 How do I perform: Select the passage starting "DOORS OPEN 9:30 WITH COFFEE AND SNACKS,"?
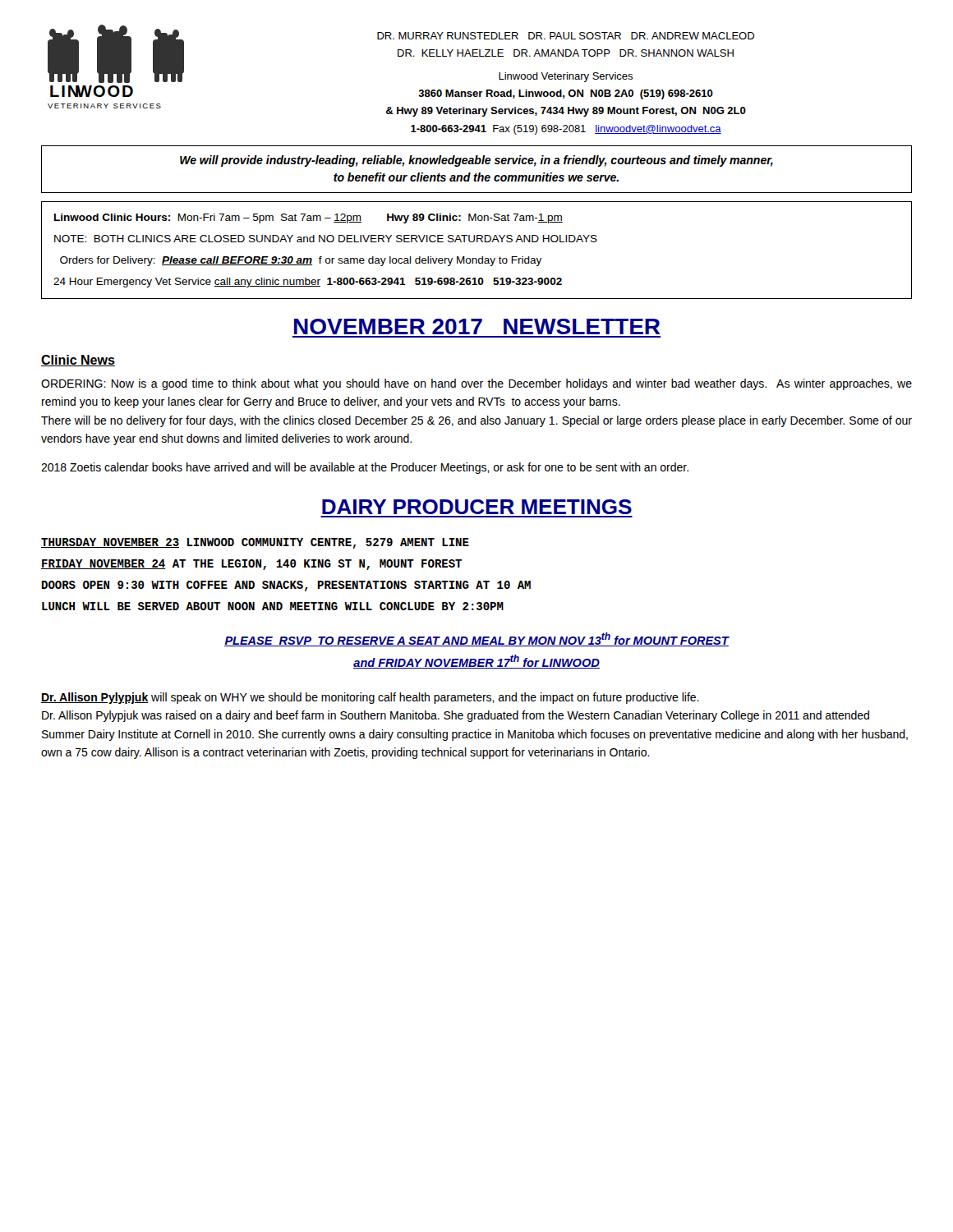tap(286, 586)
